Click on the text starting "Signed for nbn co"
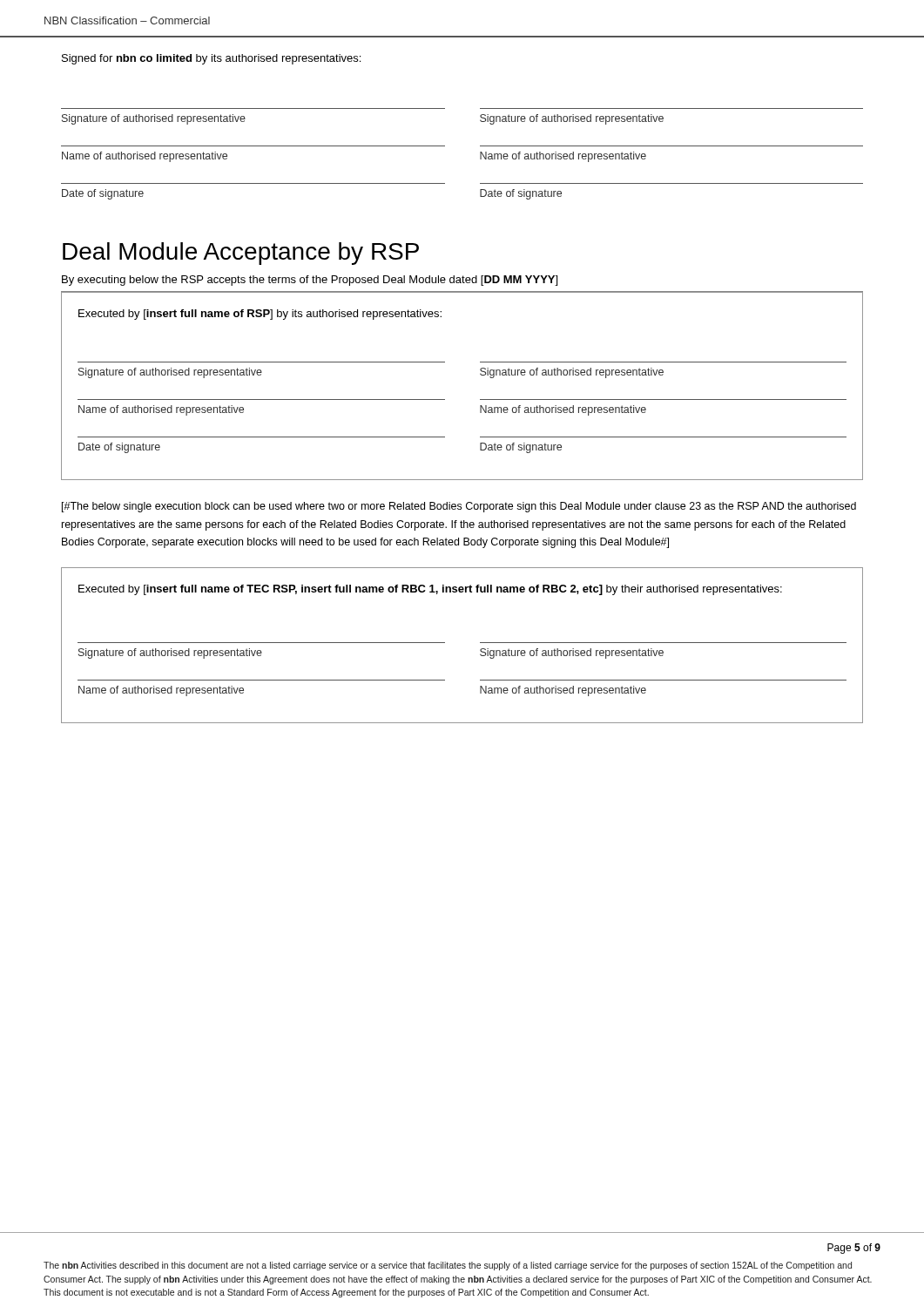Image resolution: width=924 pixels, height=1307 pixels. click(211, 58)
